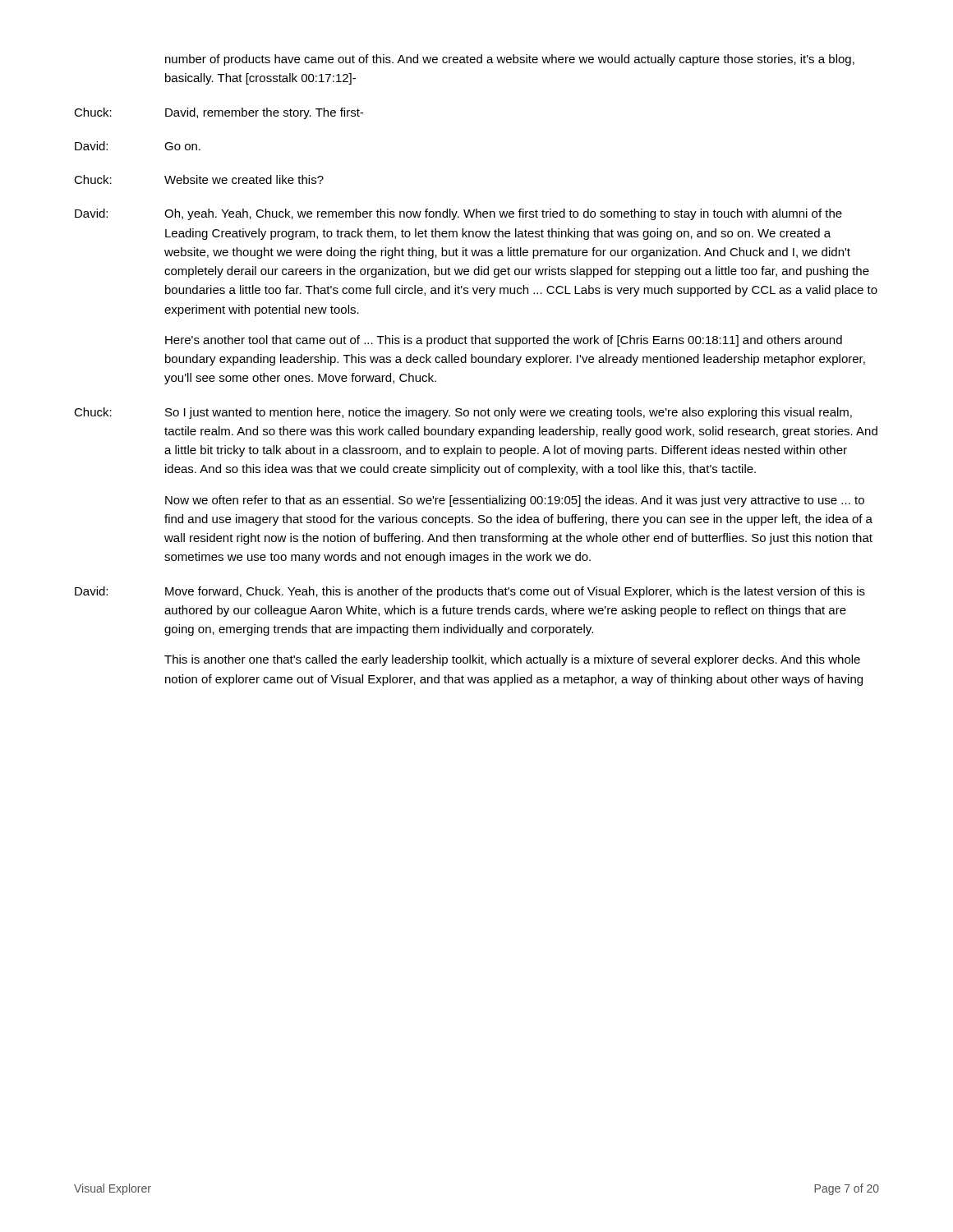The width and height of the screenshot is (953, 1232).
Task: Find the block on this page that starts "number of products have came out of"
Action: 476,68
